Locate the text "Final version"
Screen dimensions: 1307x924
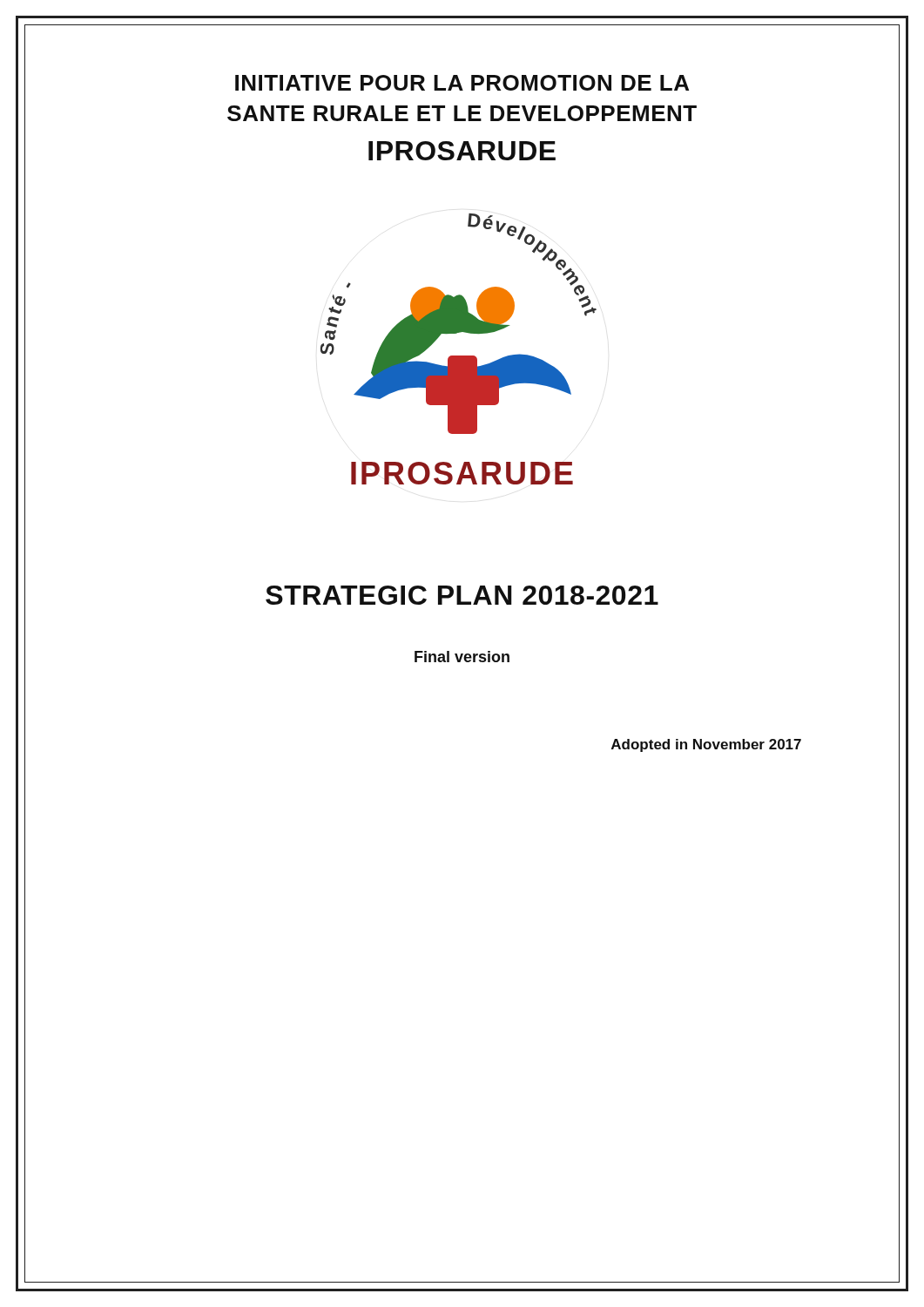pyautogui.click(x=462, y=657)
